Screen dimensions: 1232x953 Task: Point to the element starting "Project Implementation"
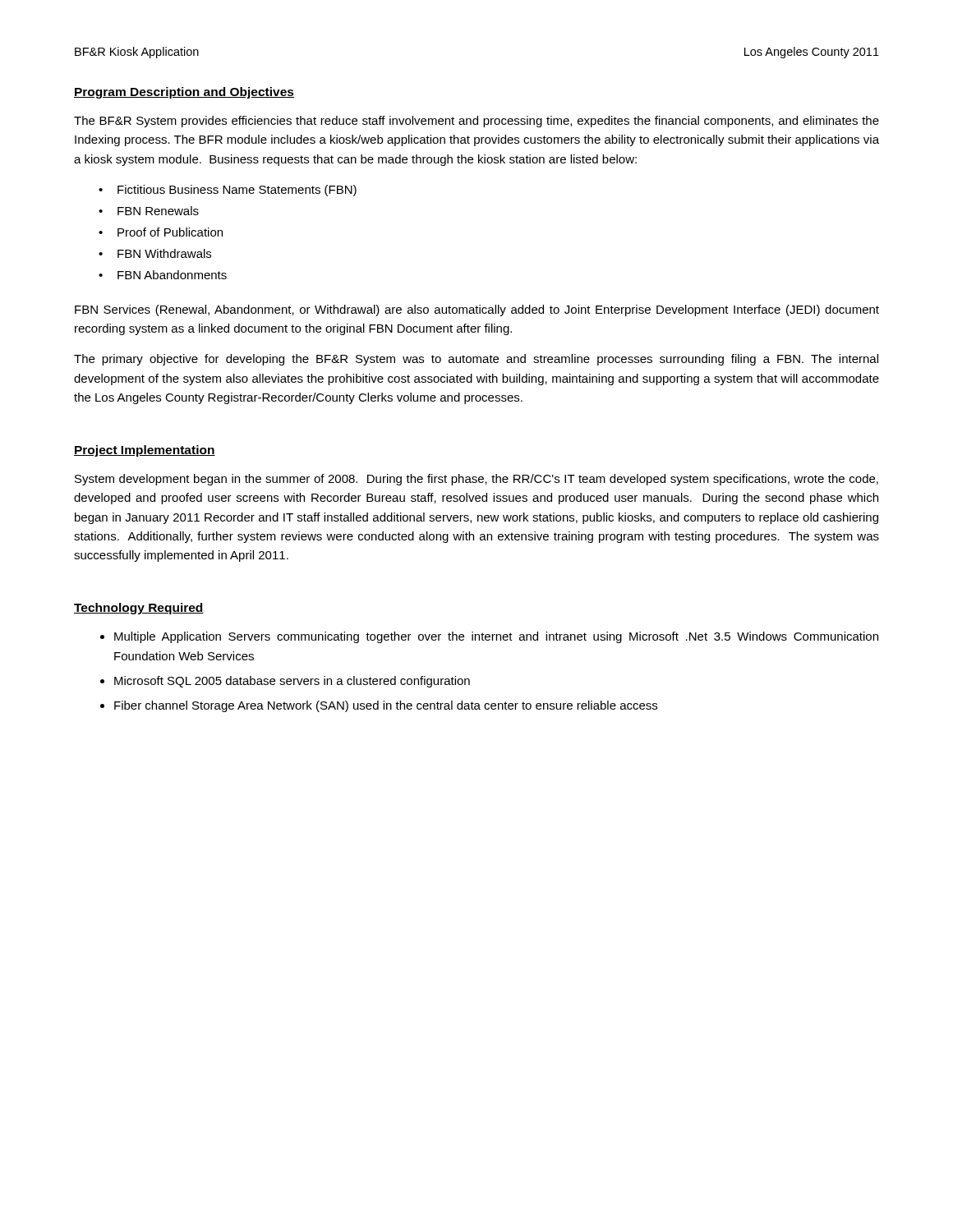(144, 450)
